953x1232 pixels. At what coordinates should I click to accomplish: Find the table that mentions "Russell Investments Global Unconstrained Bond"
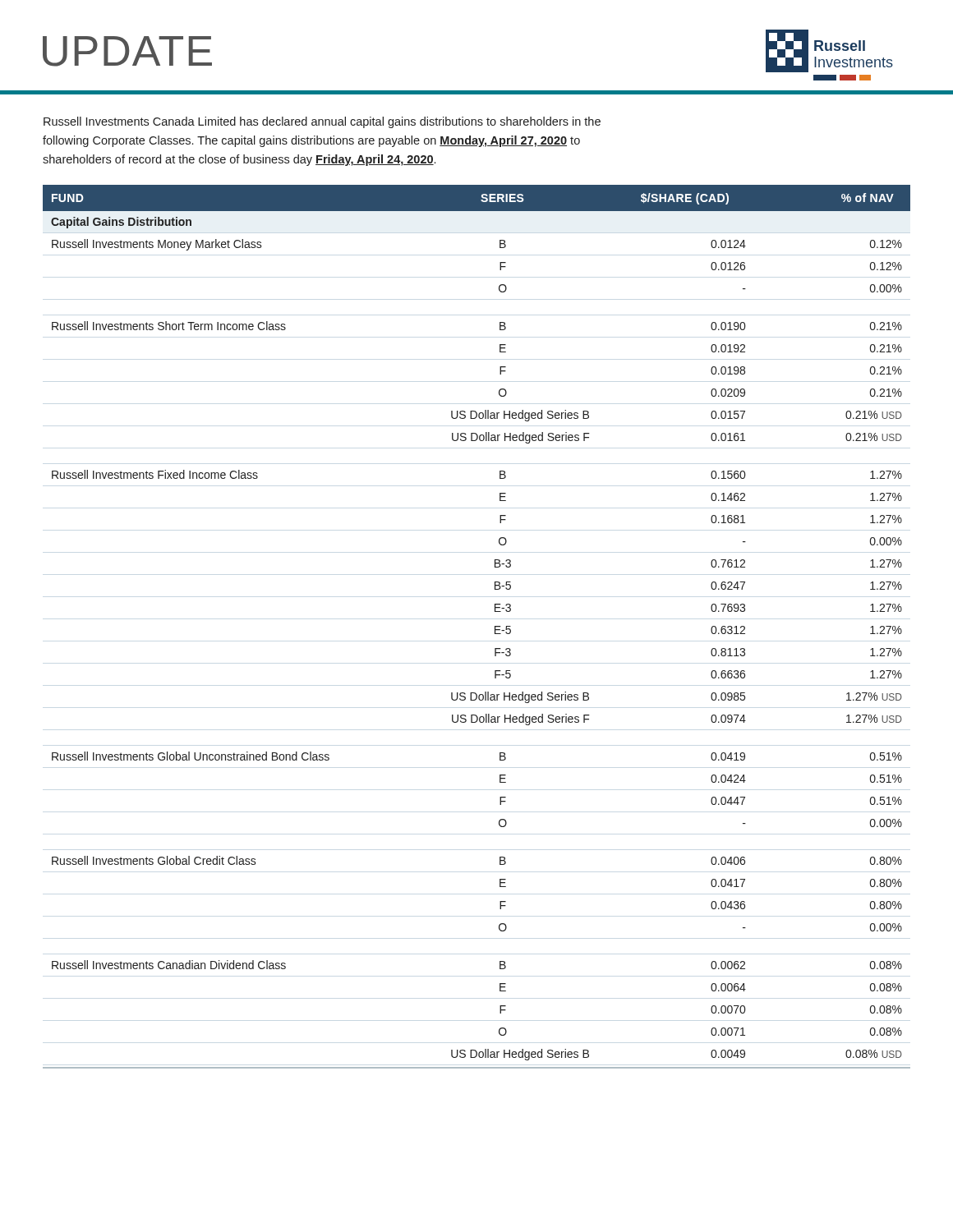pos(476,626)
